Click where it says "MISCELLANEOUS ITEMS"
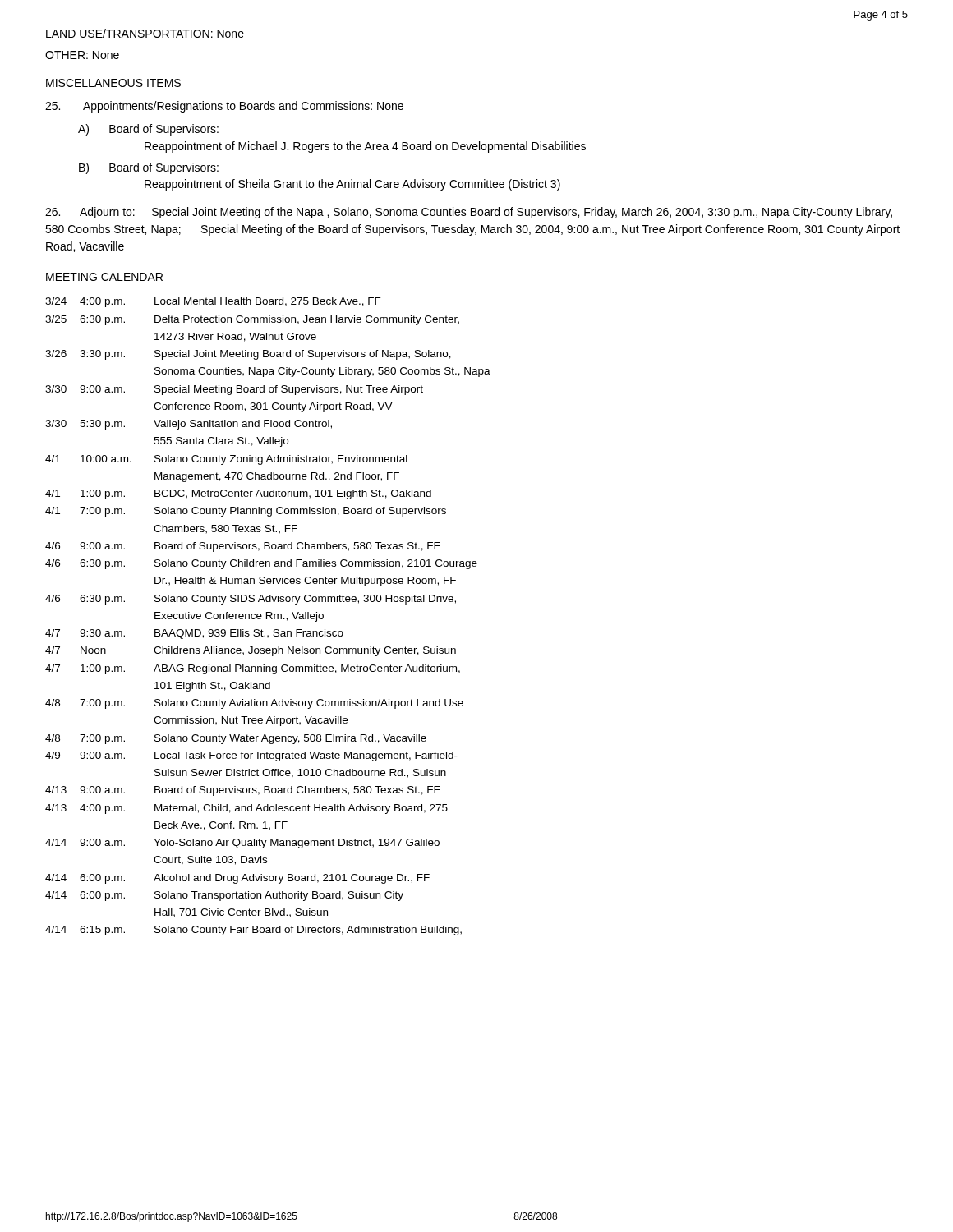The image size is (953, 1232). [x=113, y=83]
